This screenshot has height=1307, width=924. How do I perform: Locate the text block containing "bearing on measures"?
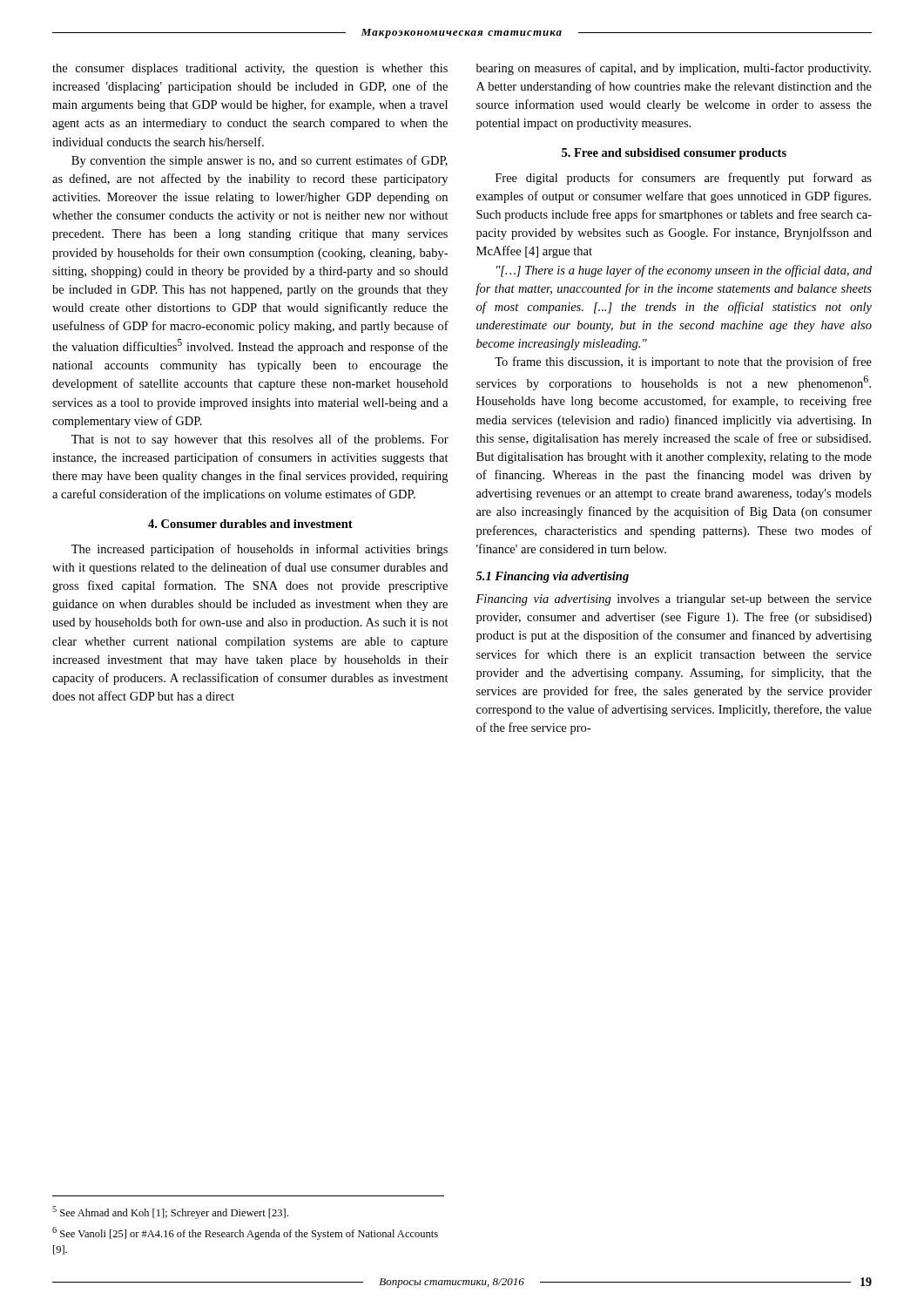pos(674,96)
